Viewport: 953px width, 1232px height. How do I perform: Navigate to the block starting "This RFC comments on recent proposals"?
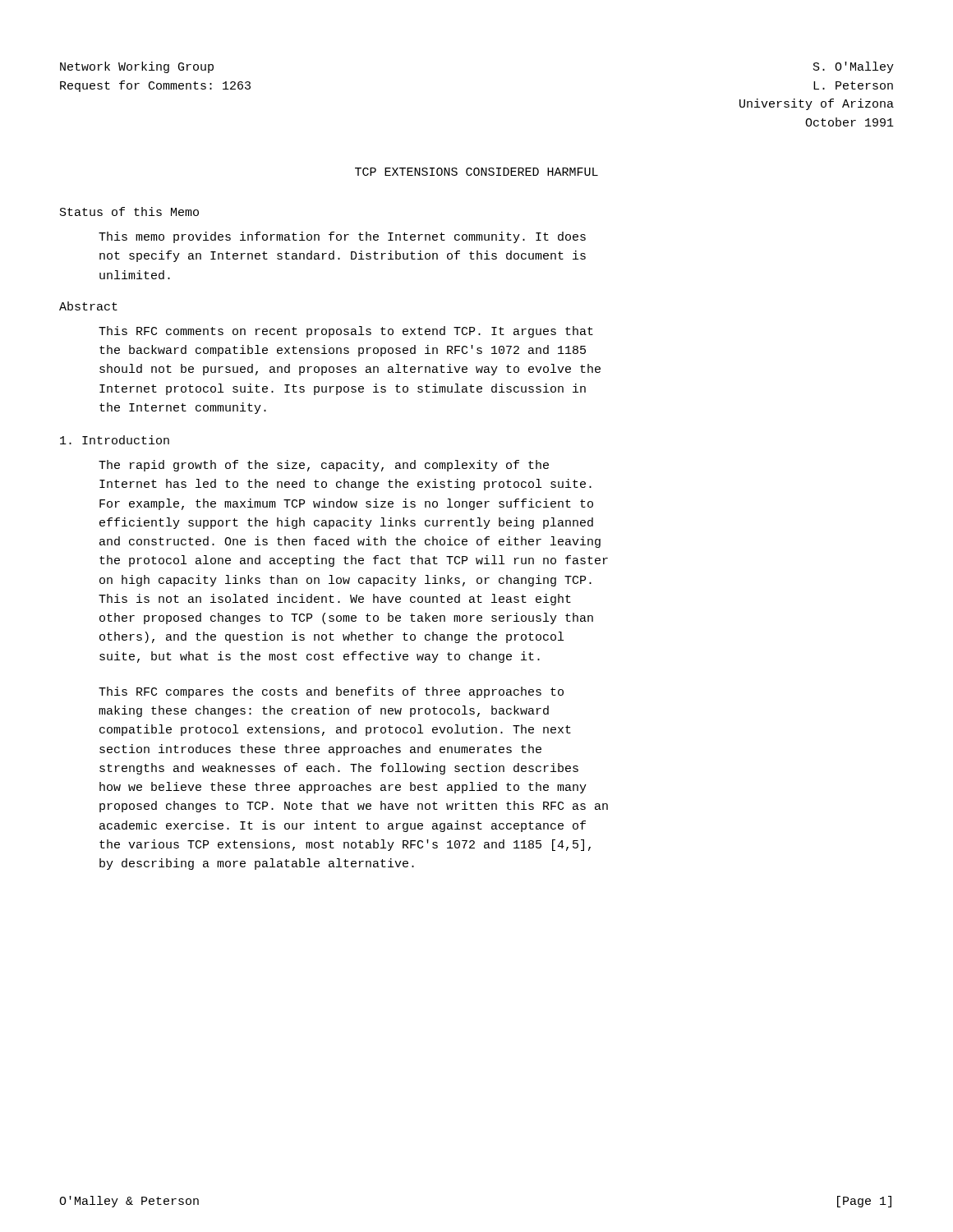350,370
